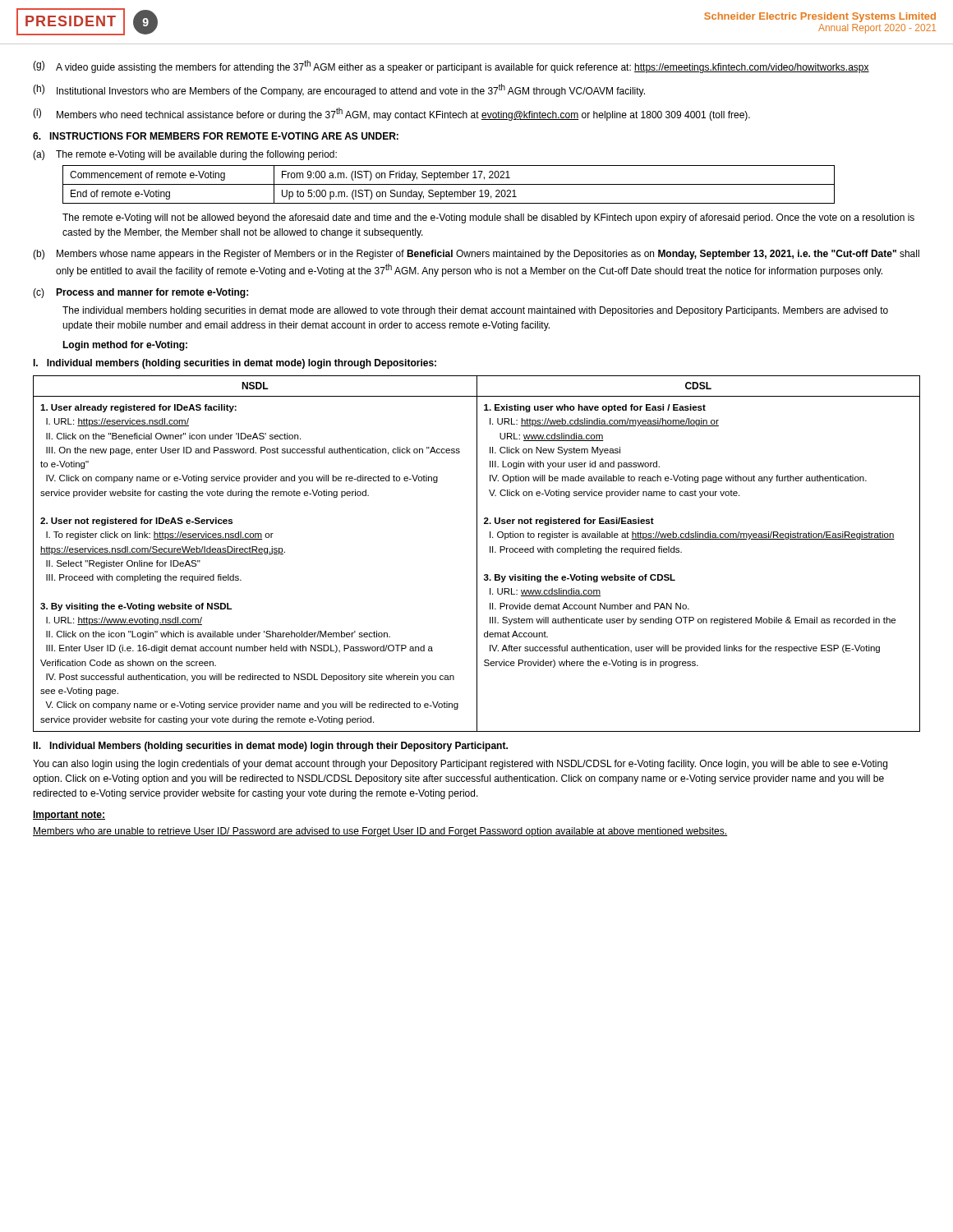Where is the passage that starts "(i) Members who need"?
The width and height of the screenshot is (953, 1232).
coord(476,114)
